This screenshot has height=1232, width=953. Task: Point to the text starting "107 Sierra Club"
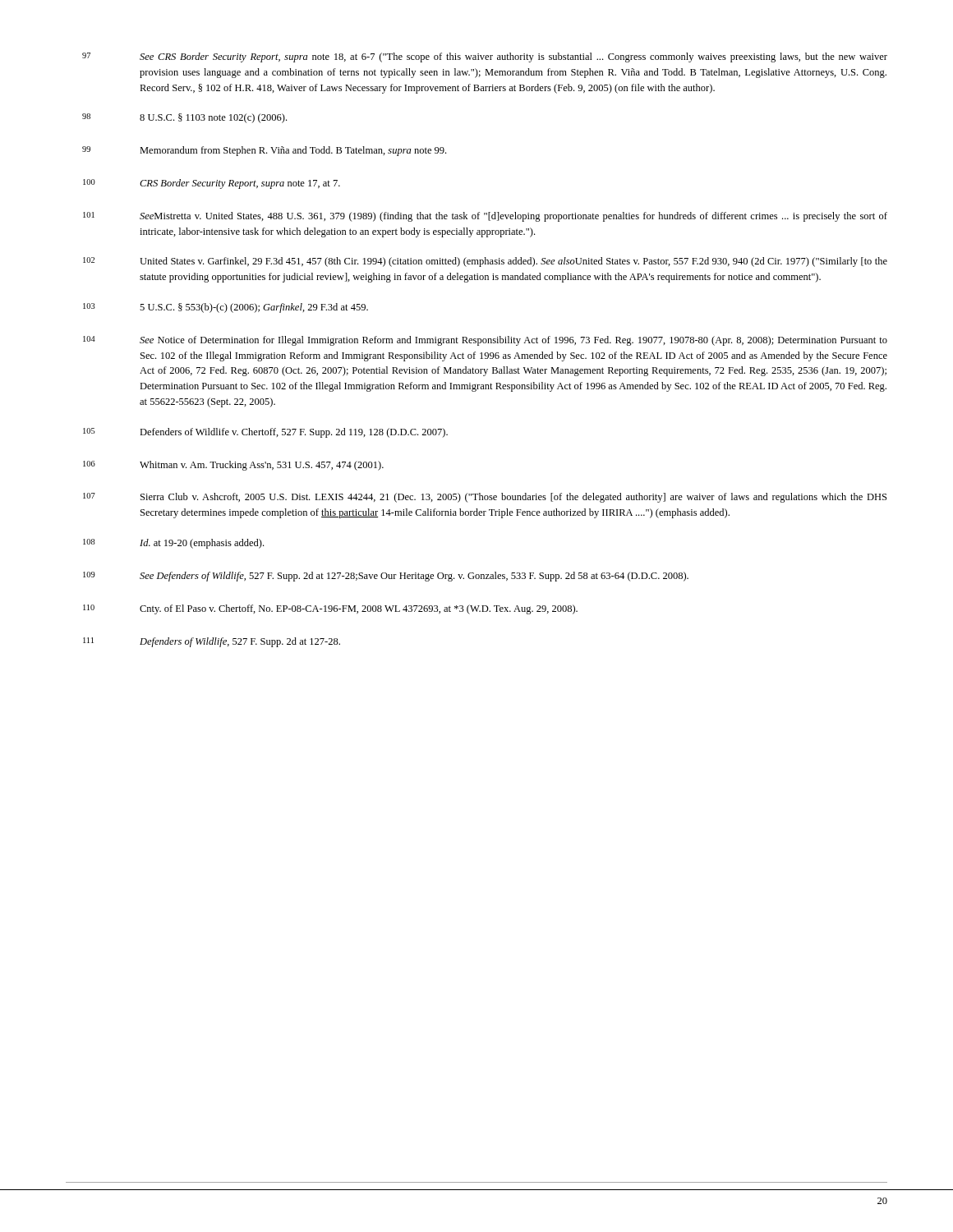click(485, 505)
